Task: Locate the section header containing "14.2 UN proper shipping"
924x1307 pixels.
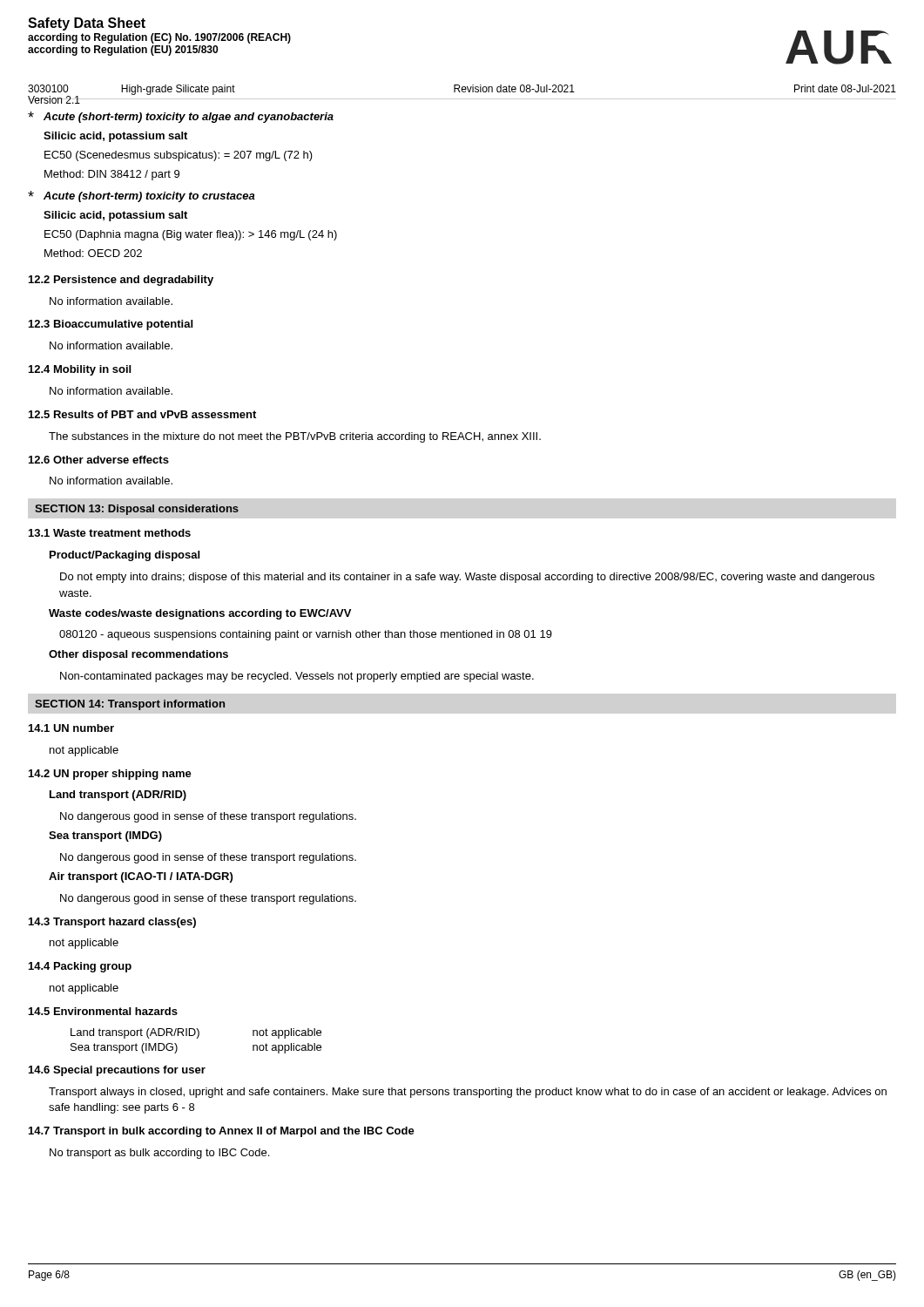Action: click(x=110, y=775)
